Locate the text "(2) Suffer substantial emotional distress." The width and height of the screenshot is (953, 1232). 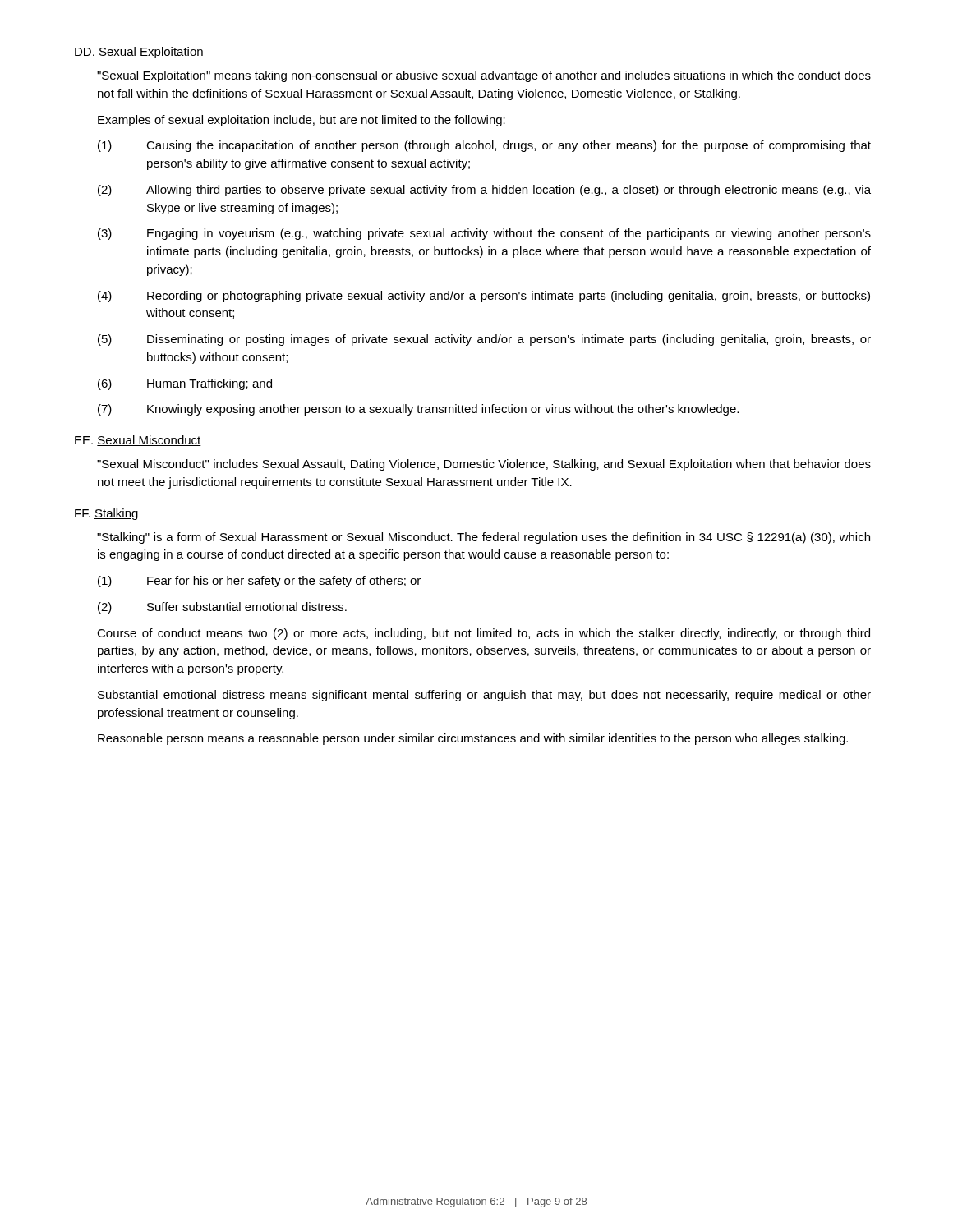(x=222, y=608)
